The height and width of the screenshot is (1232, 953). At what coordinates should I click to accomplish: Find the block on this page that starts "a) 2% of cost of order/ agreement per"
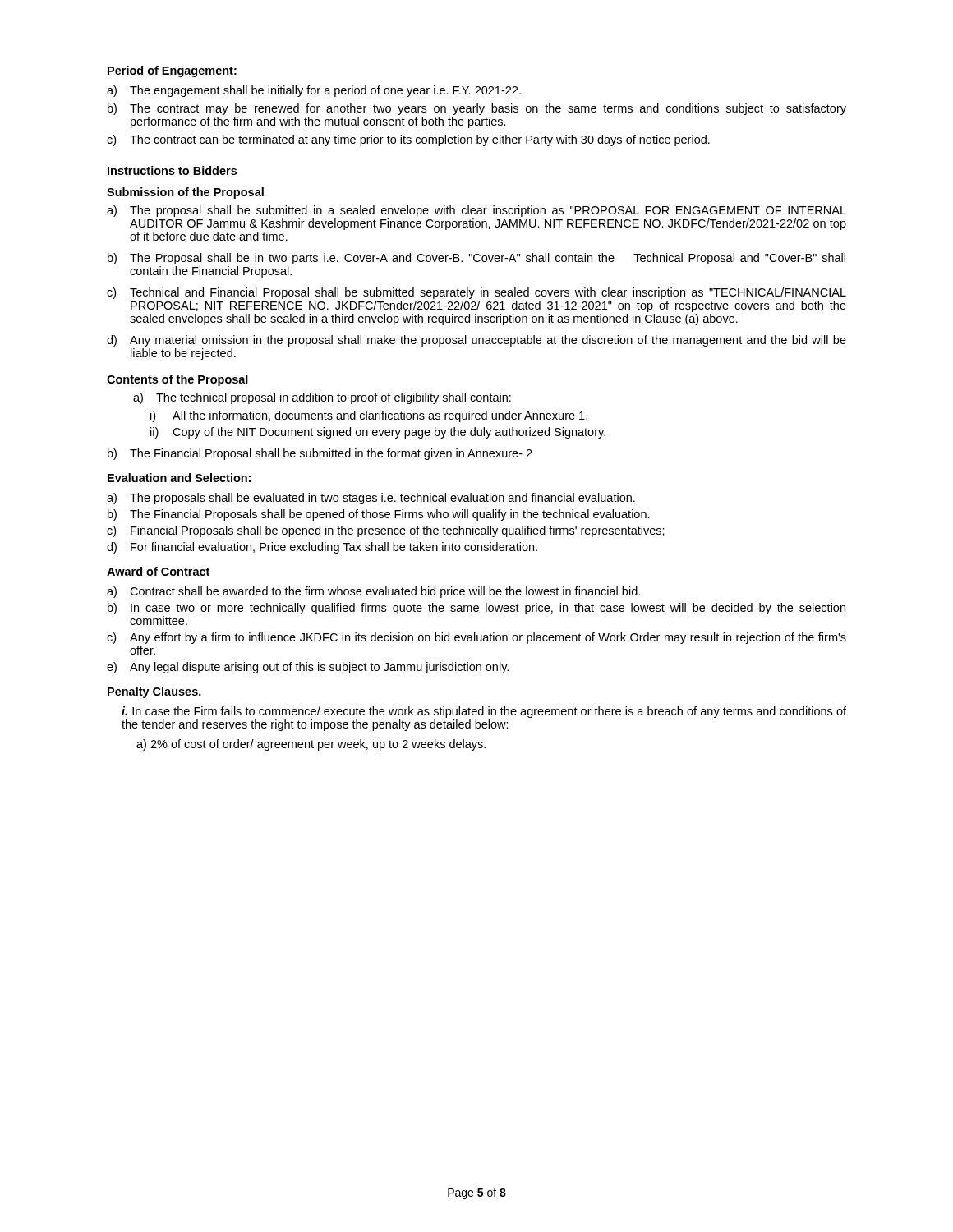point(312,744)
